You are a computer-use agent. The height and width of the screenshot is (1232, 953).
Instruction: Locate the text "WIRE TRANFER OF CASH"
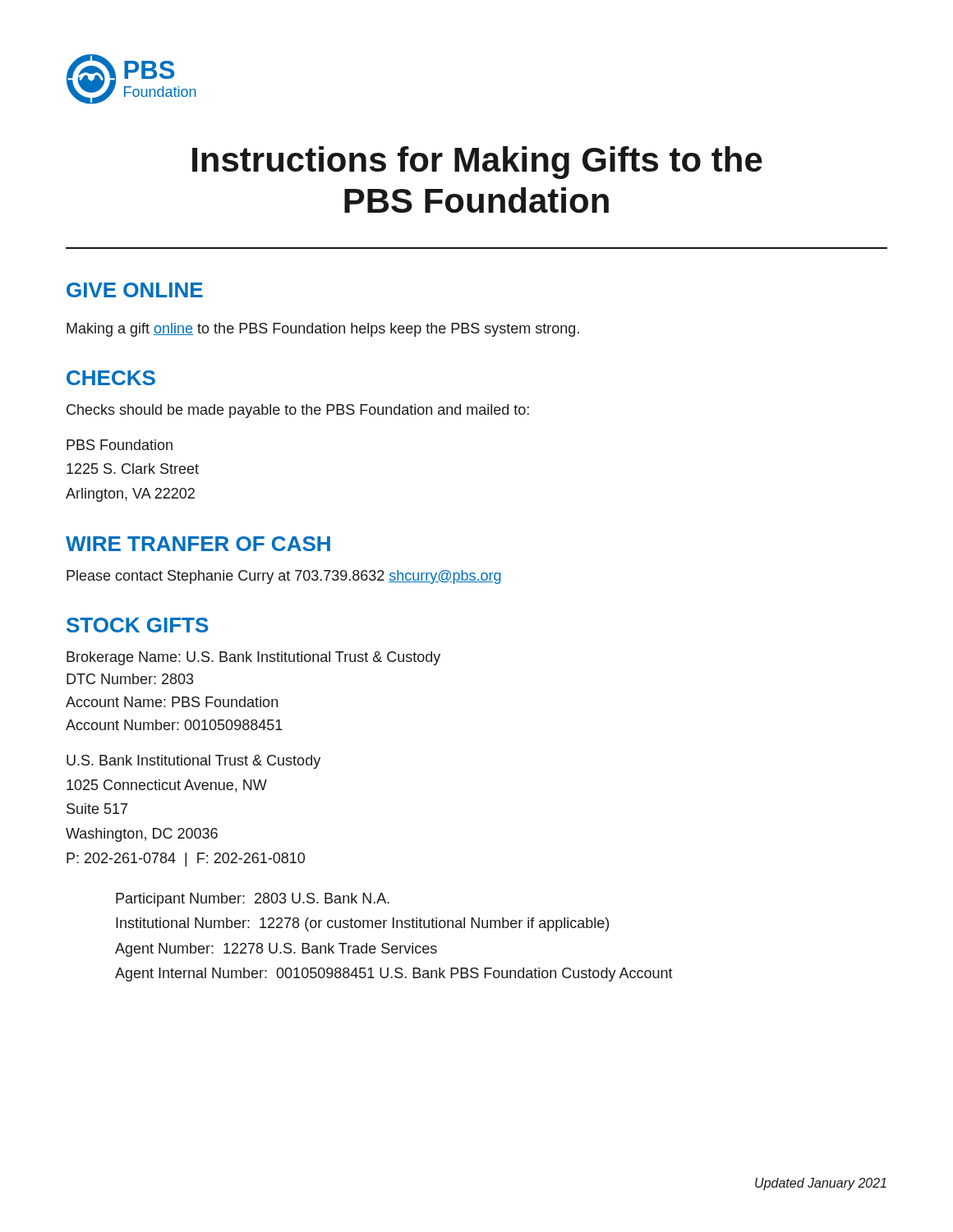point(199,543)
